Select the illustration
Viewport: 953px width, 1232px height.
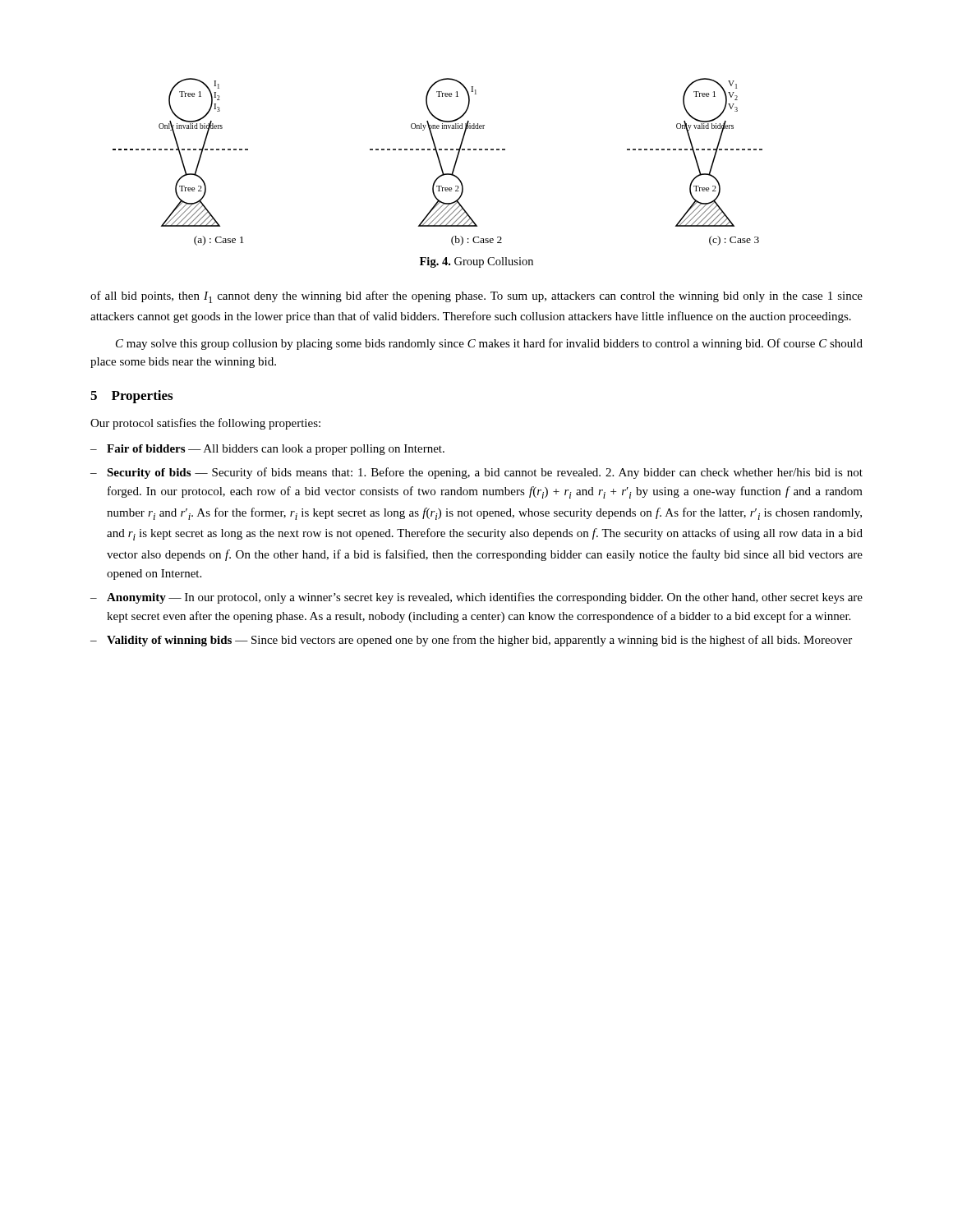pyautogui.click(x=476, y=148)
